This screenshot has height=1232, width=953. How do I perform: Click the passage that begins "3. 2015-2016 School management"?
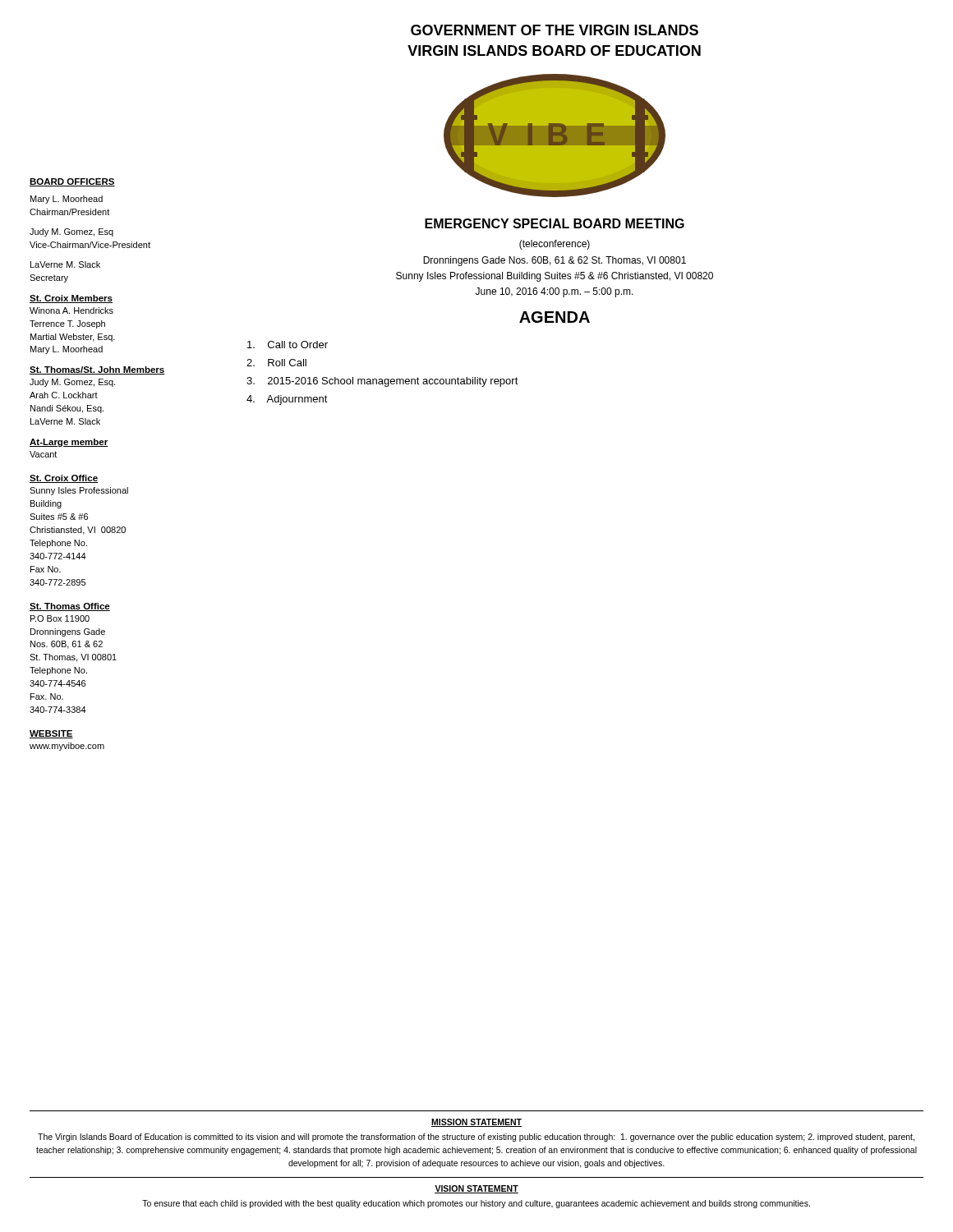coord(382,381)
